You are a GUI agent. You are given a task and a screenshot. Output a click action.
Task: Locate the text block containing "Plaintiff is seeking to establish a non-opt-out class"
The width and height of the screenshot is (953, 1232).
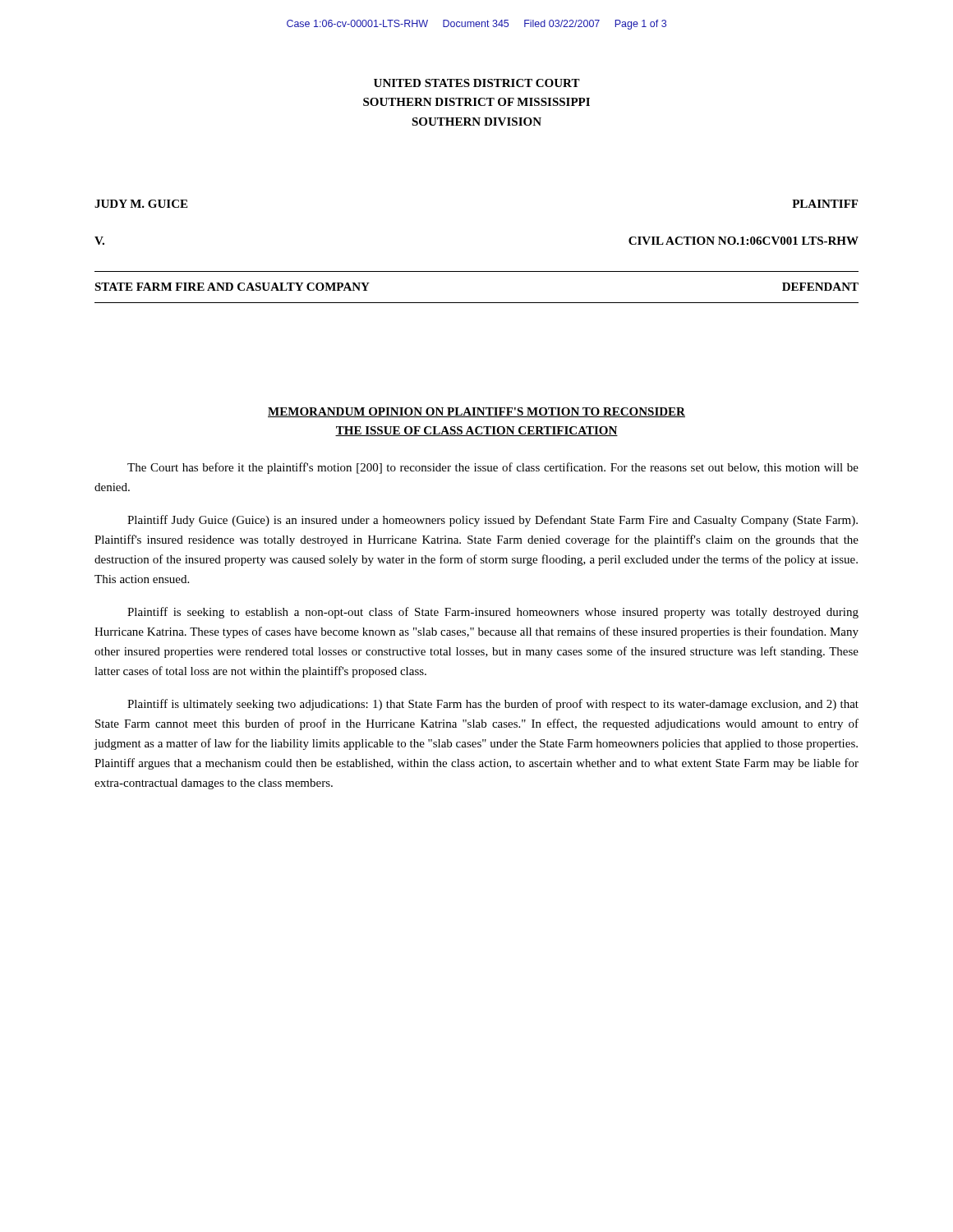pyautogui.click(x=476, y=641)
